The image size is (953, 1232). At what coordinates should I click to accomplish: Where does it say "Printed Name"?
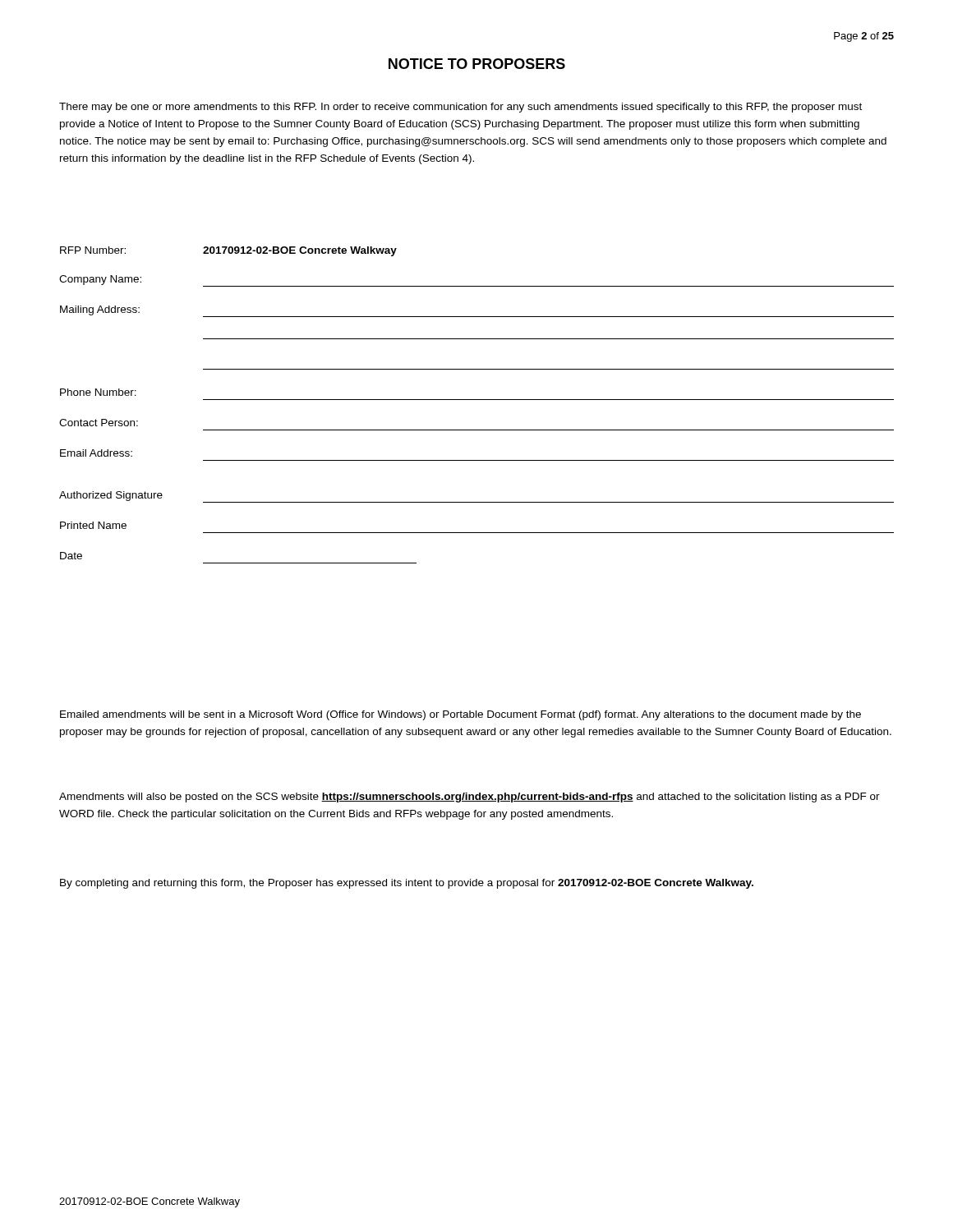476,525
